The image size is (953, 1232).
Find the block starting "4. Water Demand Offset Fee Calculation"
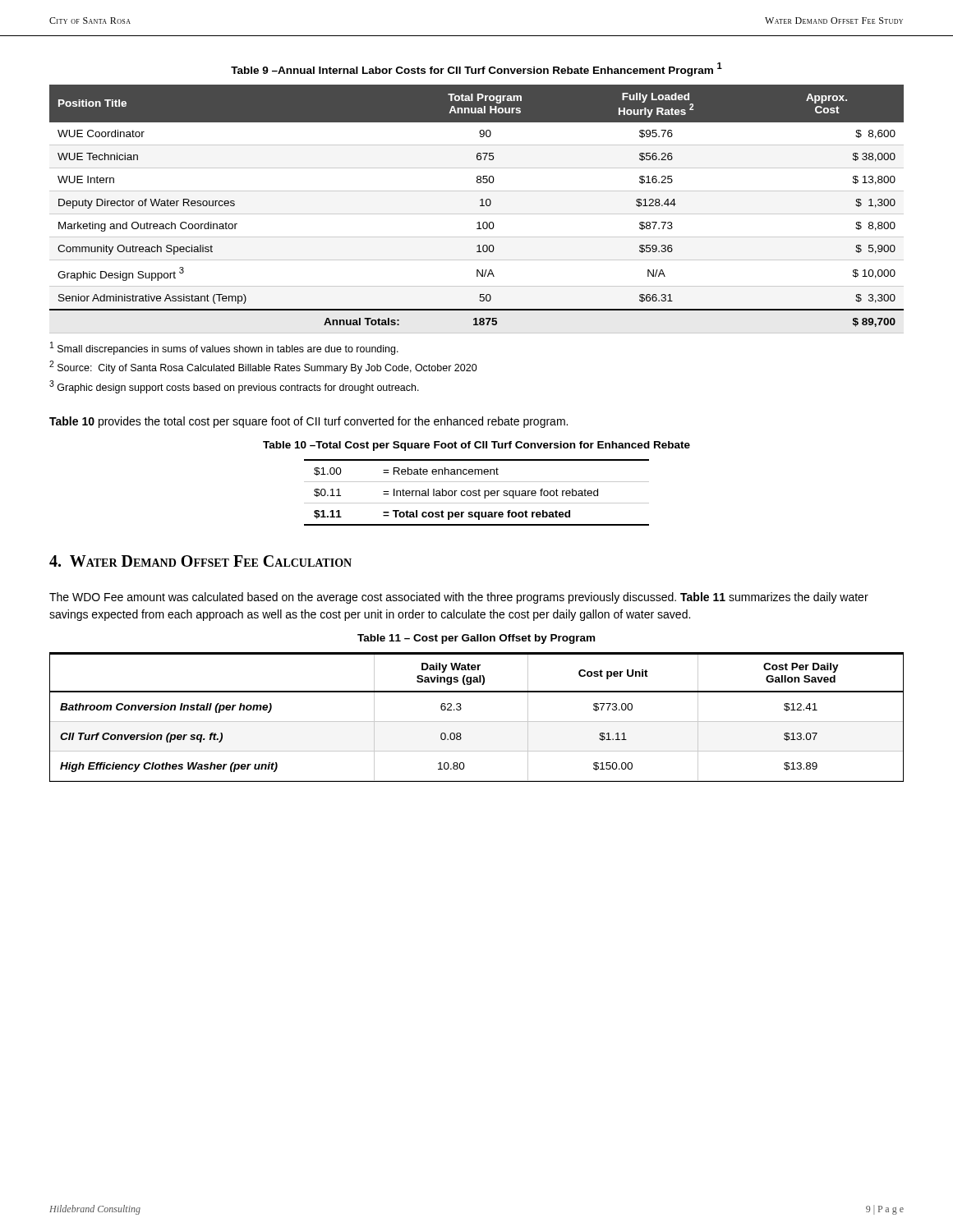(x=201, y=561)
